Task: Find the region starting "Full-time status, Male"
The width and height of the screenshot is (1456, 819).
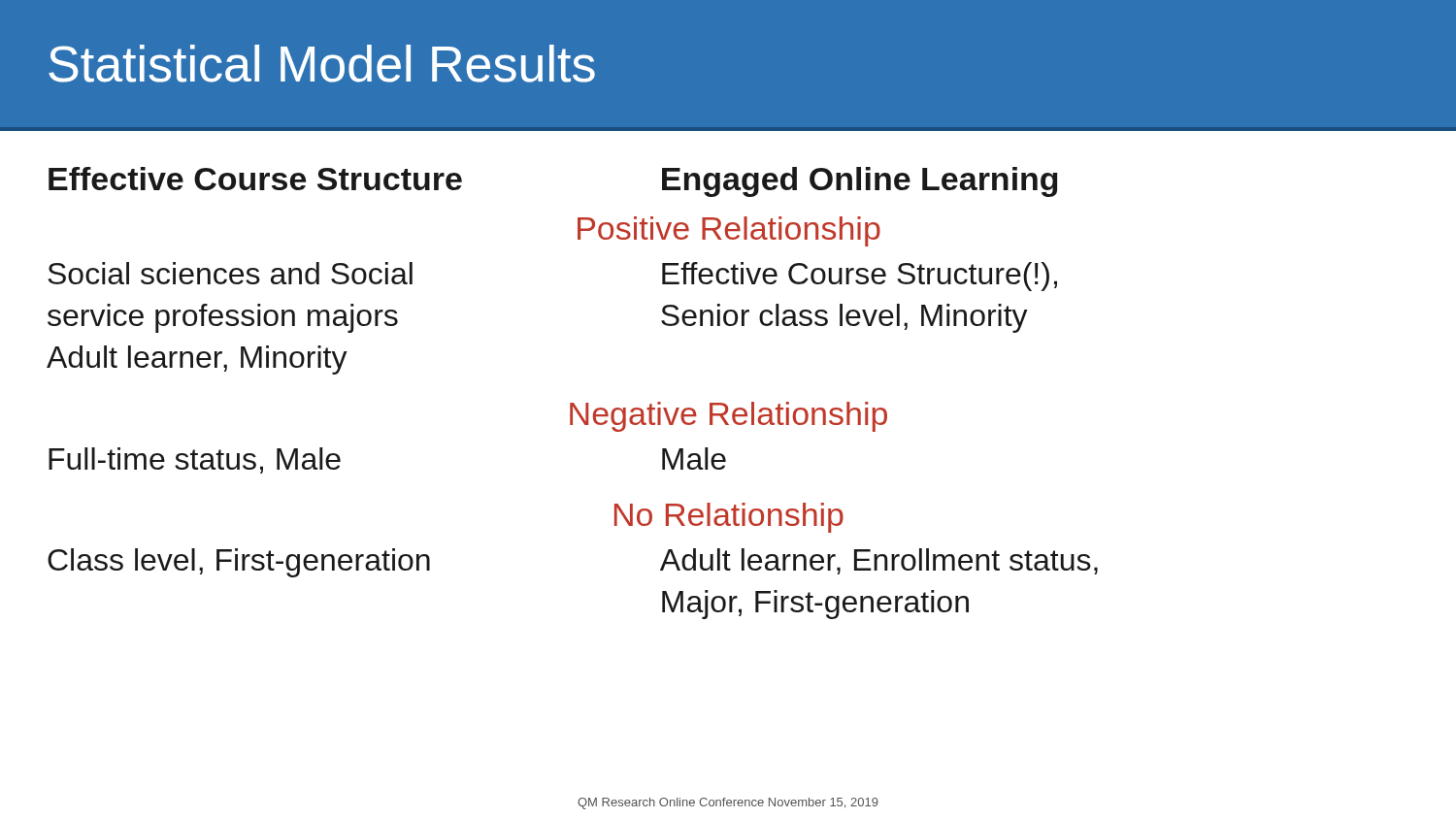Action: point(194,459)
